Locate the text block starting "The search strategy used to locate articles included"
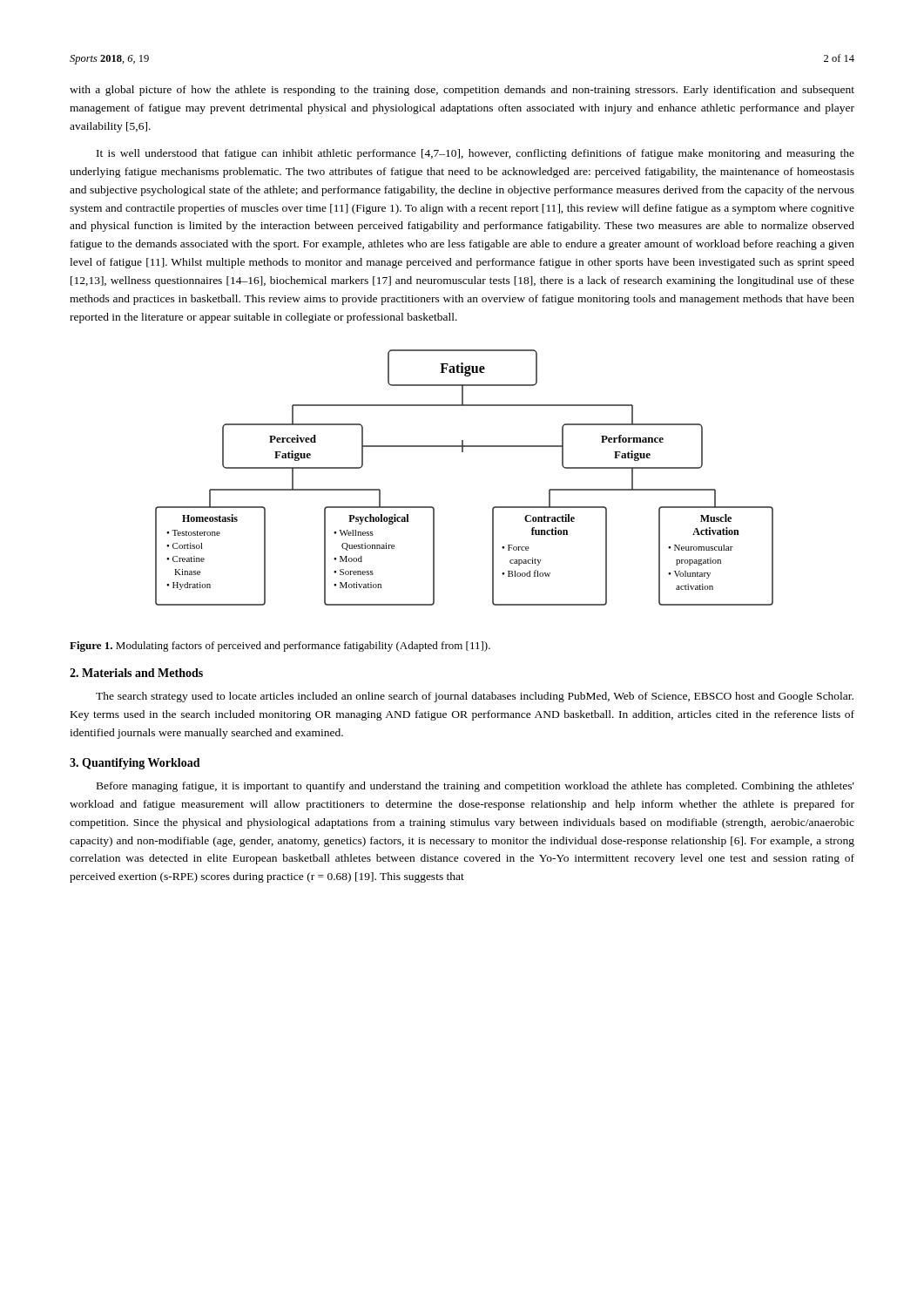Screen dimensions: 1307x924 462,715
